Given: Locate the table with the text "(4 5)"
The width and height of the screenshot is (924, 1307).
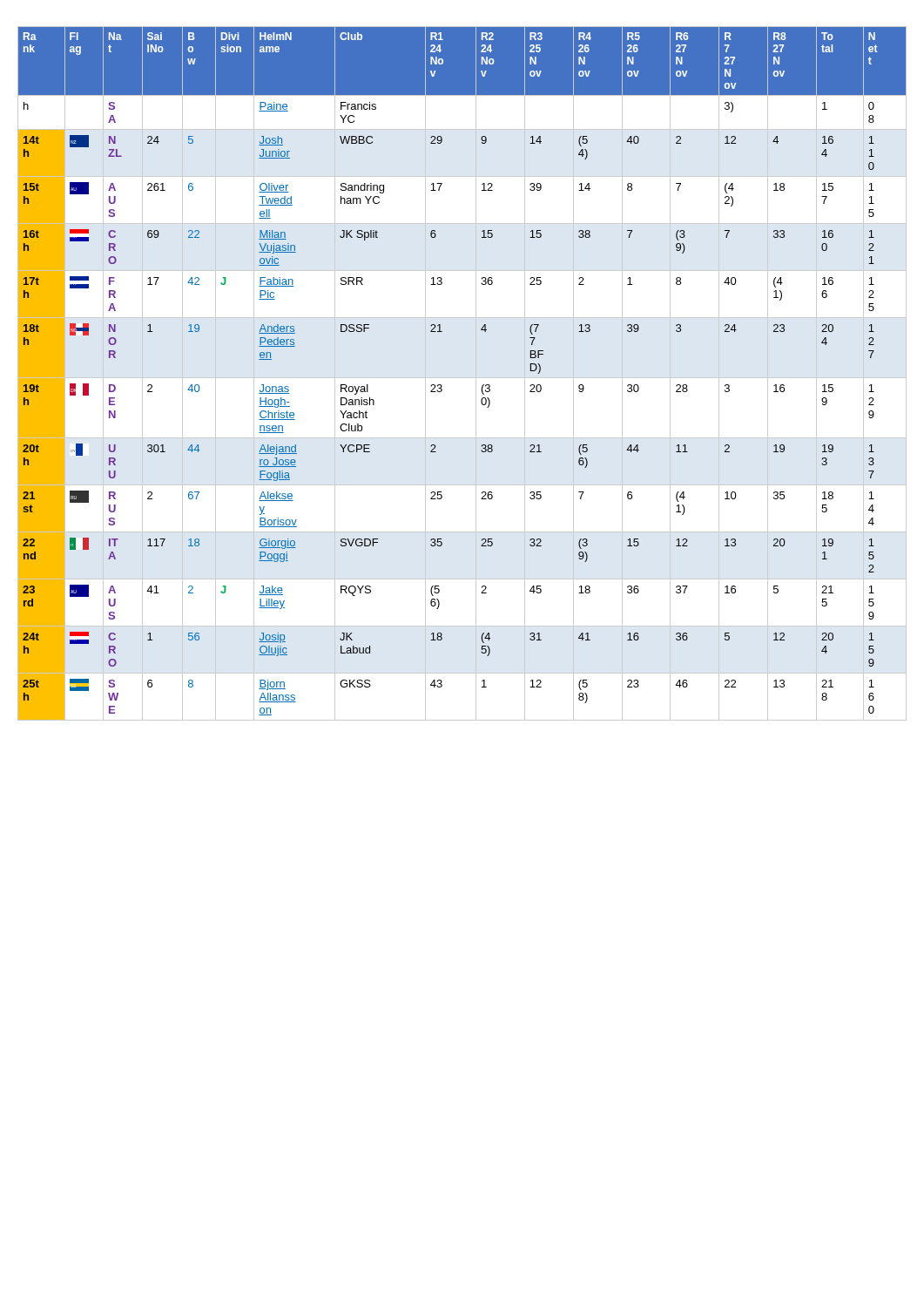Looking at the screenshot, I should (462, 373).
